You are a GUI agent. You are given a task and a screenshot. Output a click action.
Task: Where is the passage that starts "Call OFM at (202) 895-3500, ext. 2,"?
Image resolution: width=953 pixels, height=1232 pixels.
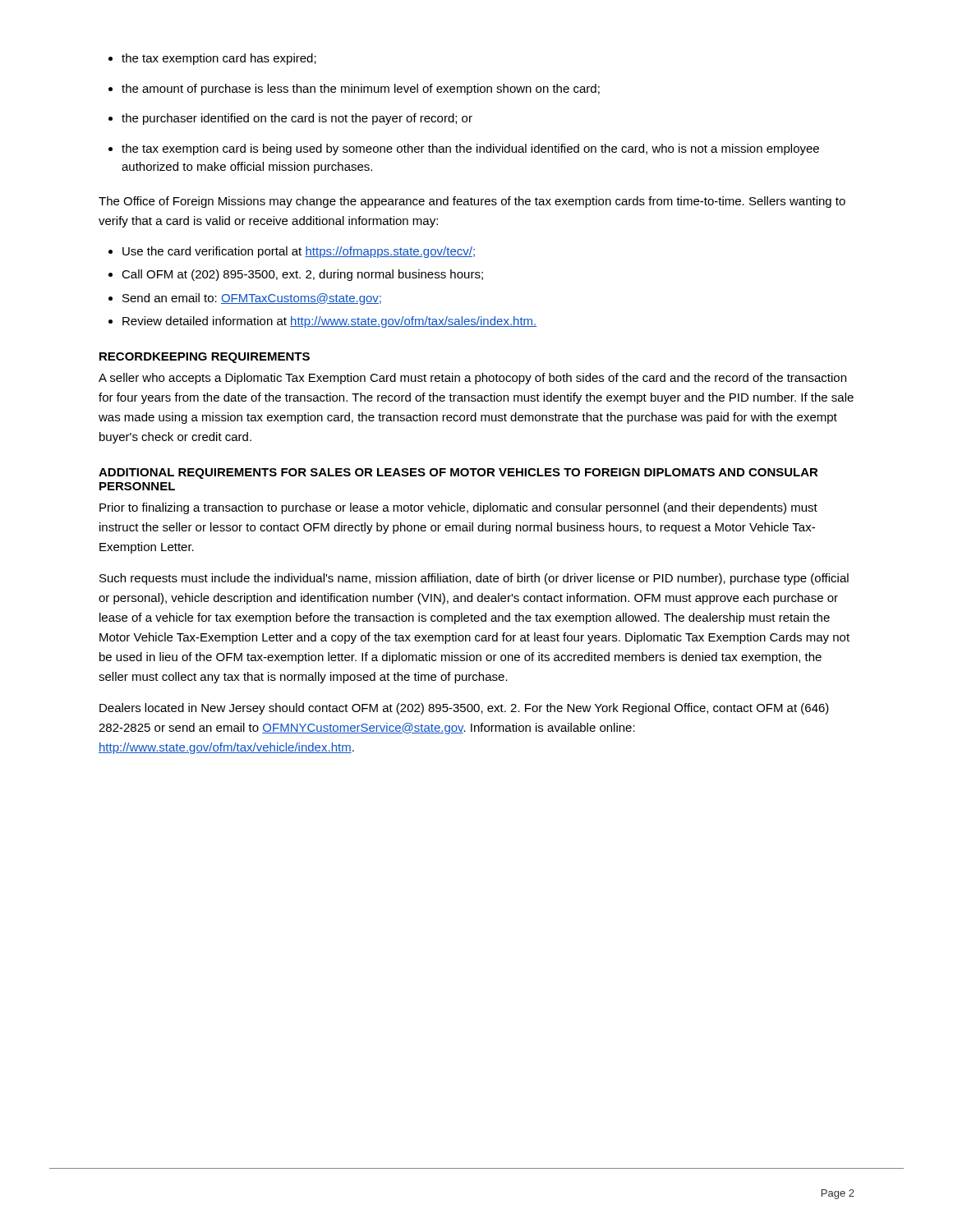click(x=303, y=274)
